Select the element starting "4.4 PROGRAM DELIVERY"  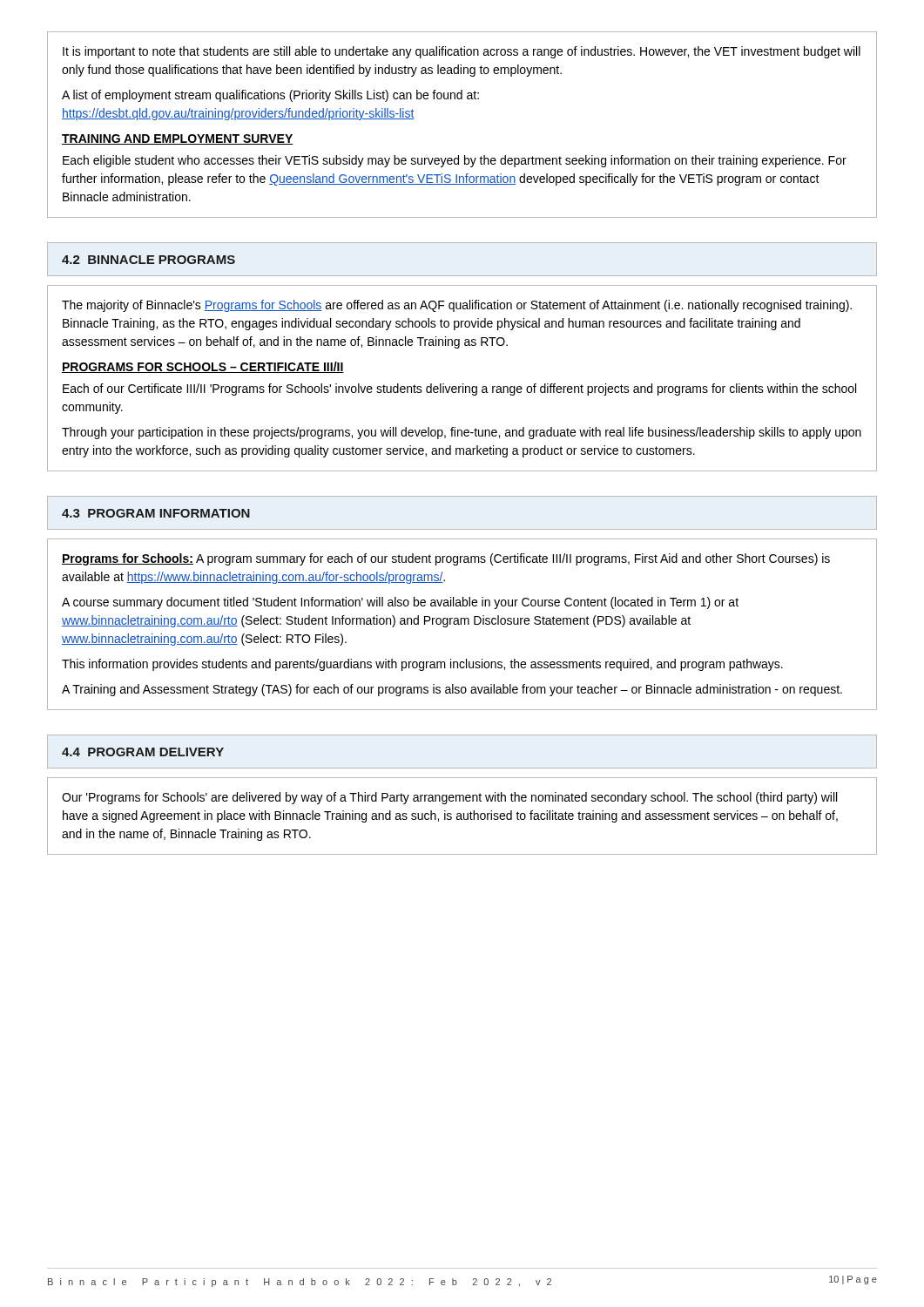(x=143, y=752)
